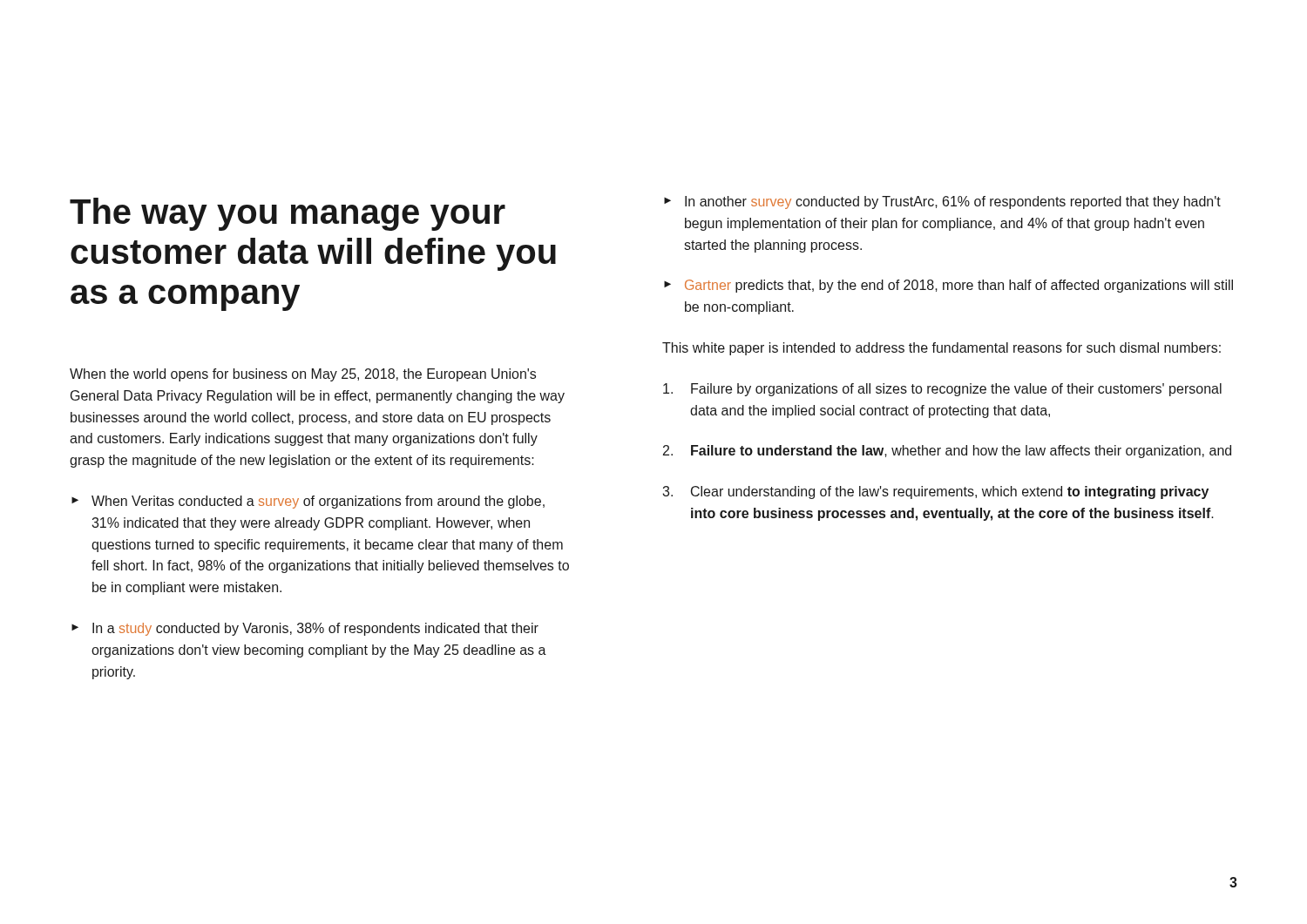This screenshot has width=1307, height=924.
Task: Where is the passage that starts "► When Veritas conducted a survey of organizations"?
Action: click(x=322, y=545)
